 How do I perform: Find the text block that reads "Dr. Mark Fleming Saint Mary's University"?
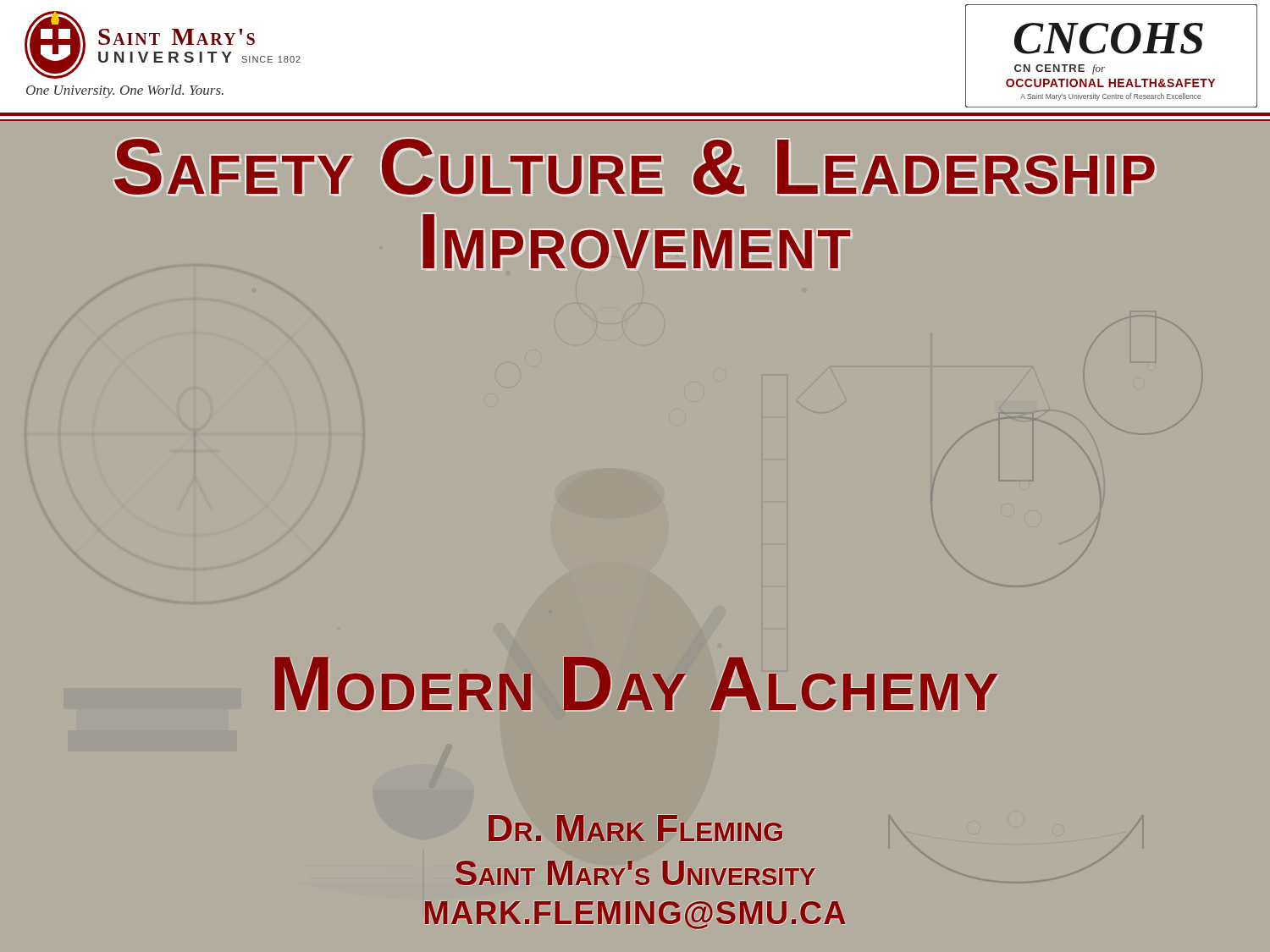pyautogui.click(x=635, y=869)
